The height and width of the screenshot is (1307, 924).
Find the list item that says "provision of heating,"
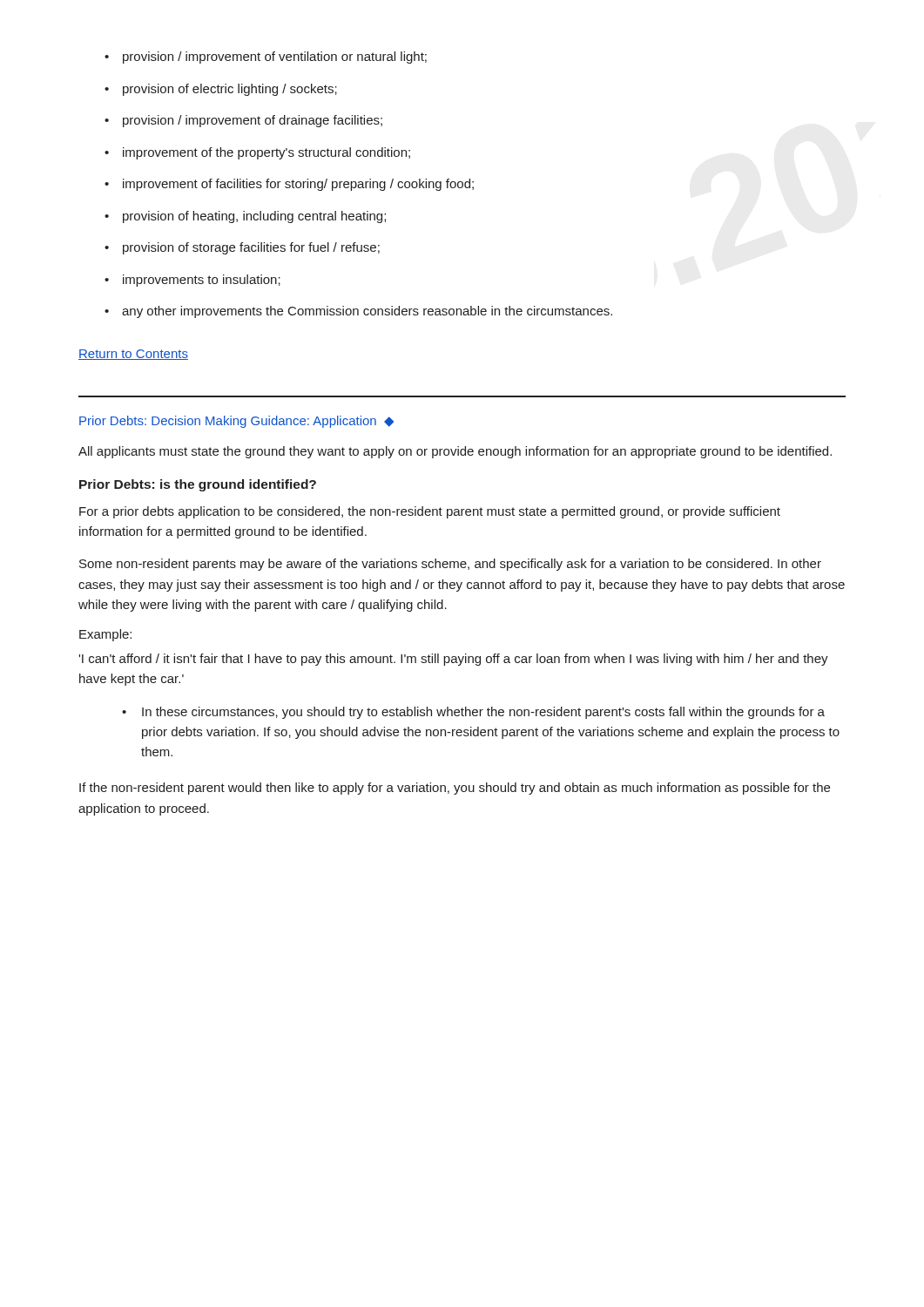(254, 215)
